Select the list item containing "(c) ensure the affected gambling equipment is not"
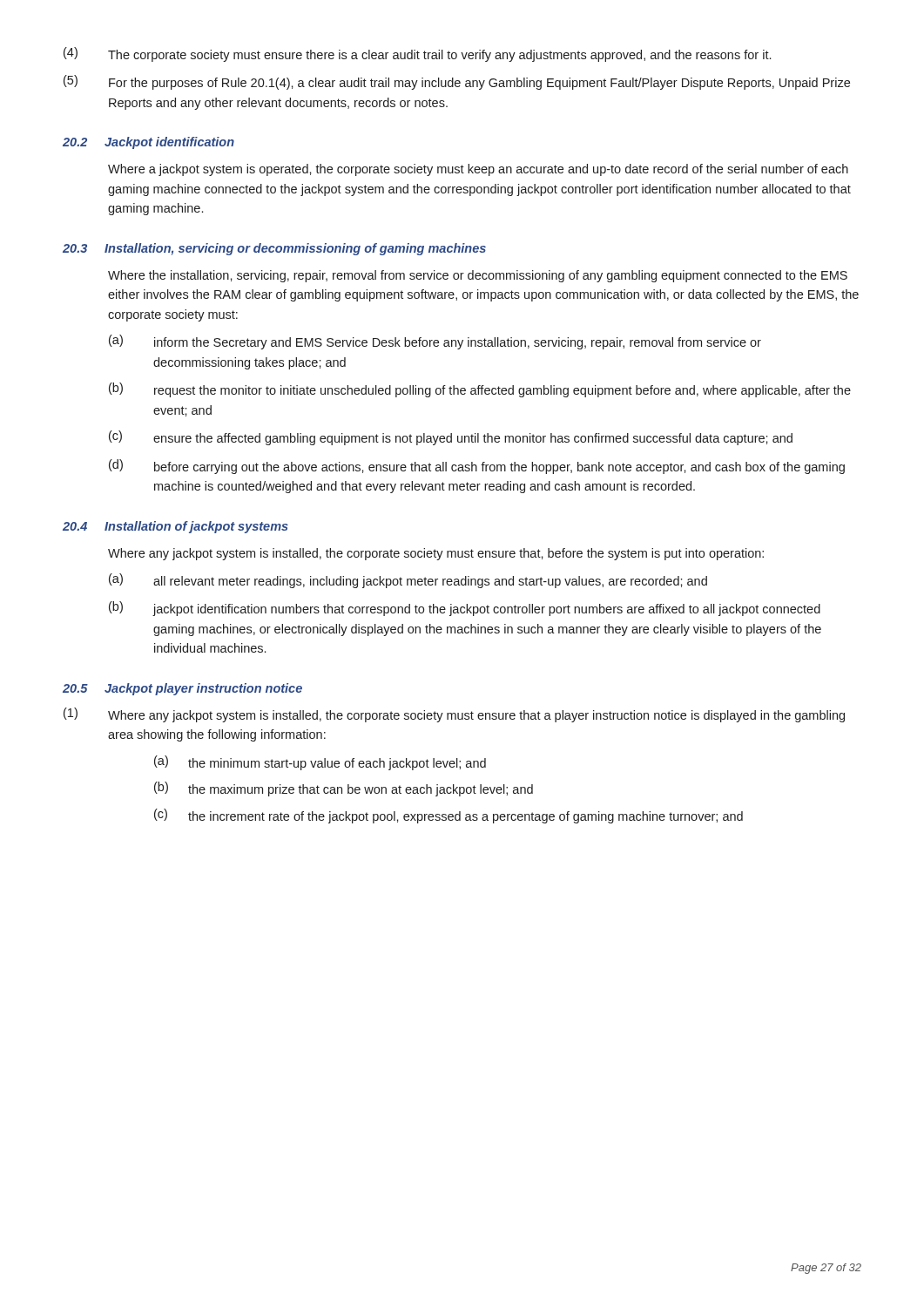 click(485, 439)
